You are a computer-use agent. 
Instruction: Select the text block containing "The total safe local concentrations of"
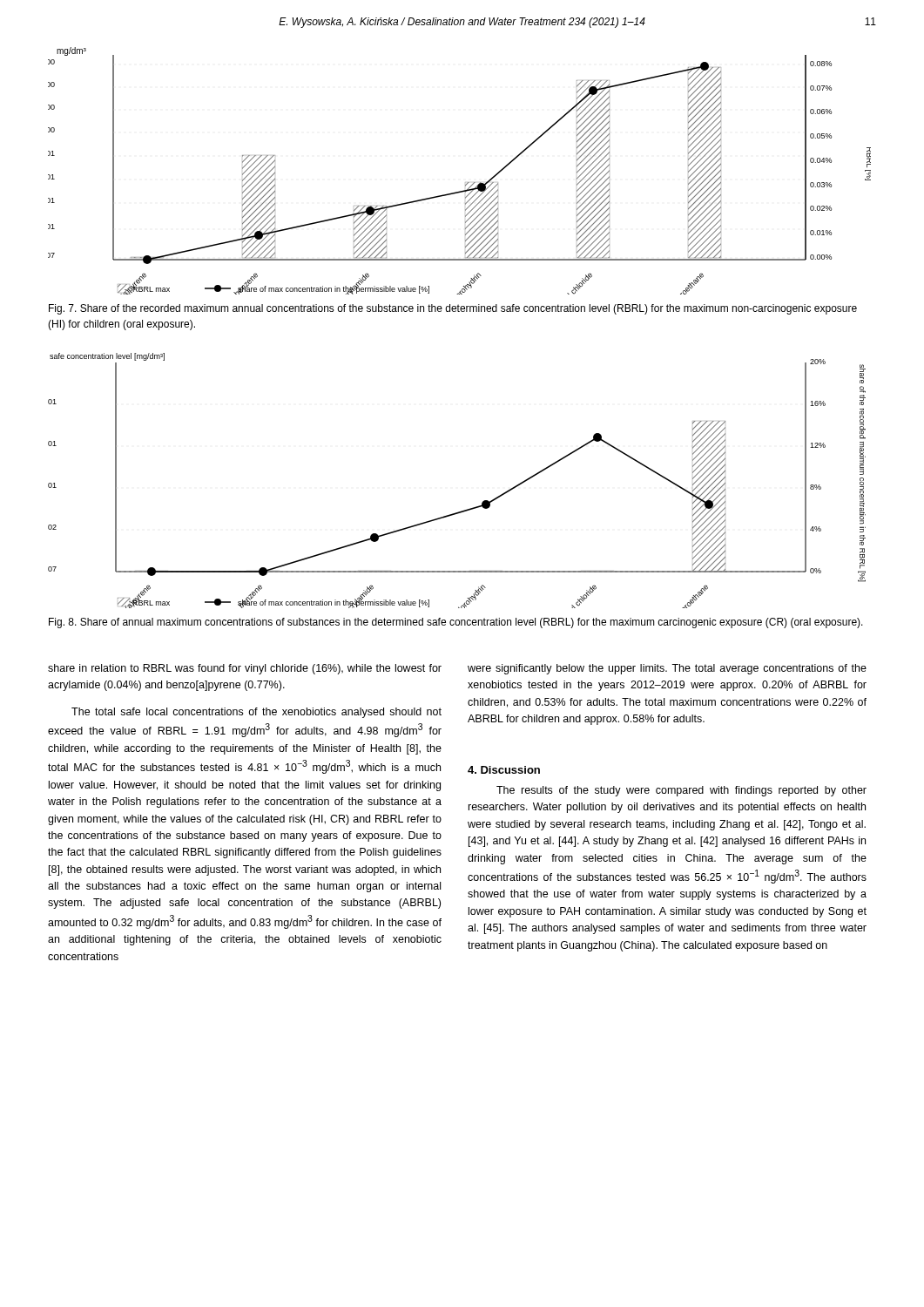click(245, 834)
